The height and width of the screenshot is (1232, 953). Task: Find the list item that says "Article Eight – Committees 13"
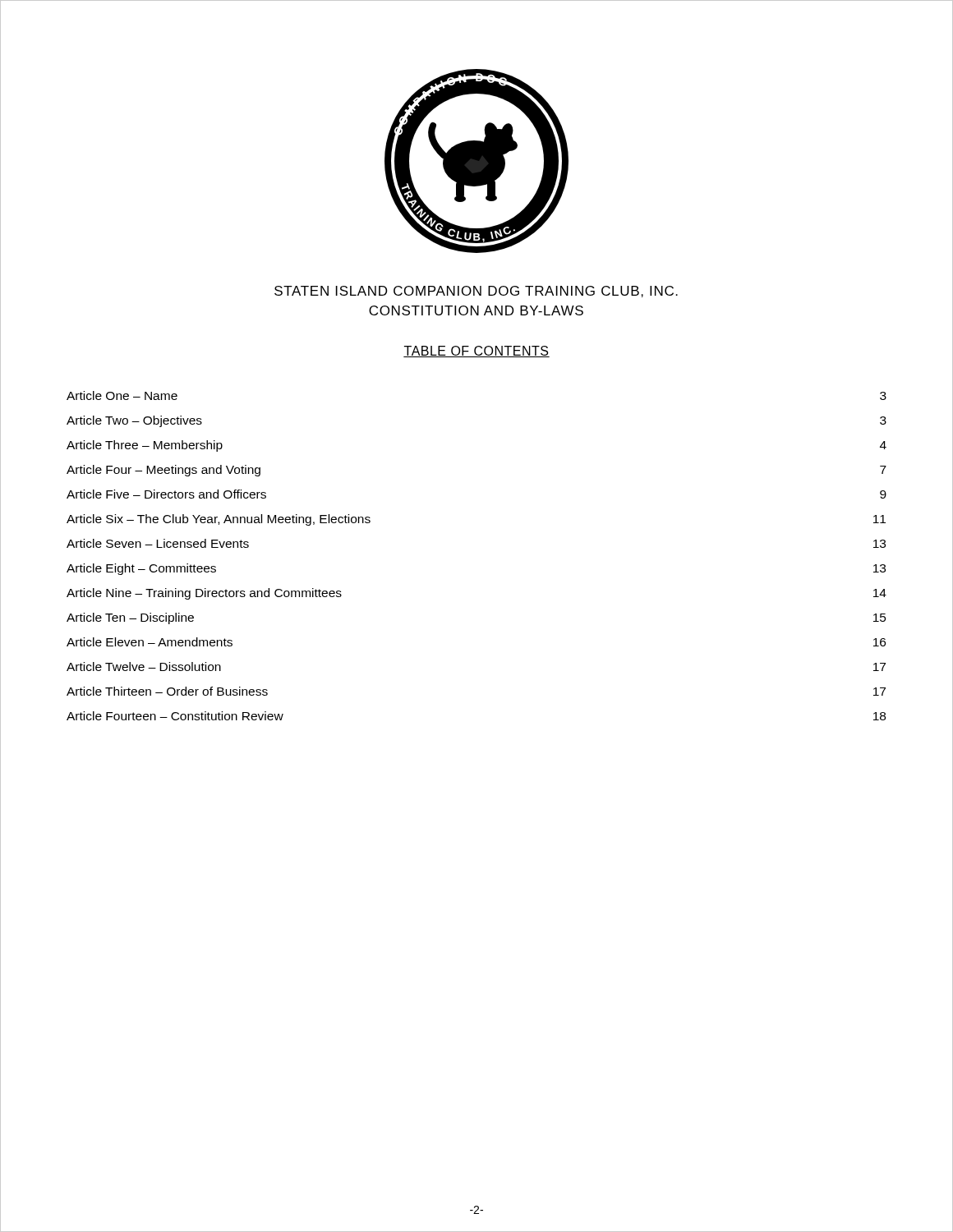(x=129, y=569)
